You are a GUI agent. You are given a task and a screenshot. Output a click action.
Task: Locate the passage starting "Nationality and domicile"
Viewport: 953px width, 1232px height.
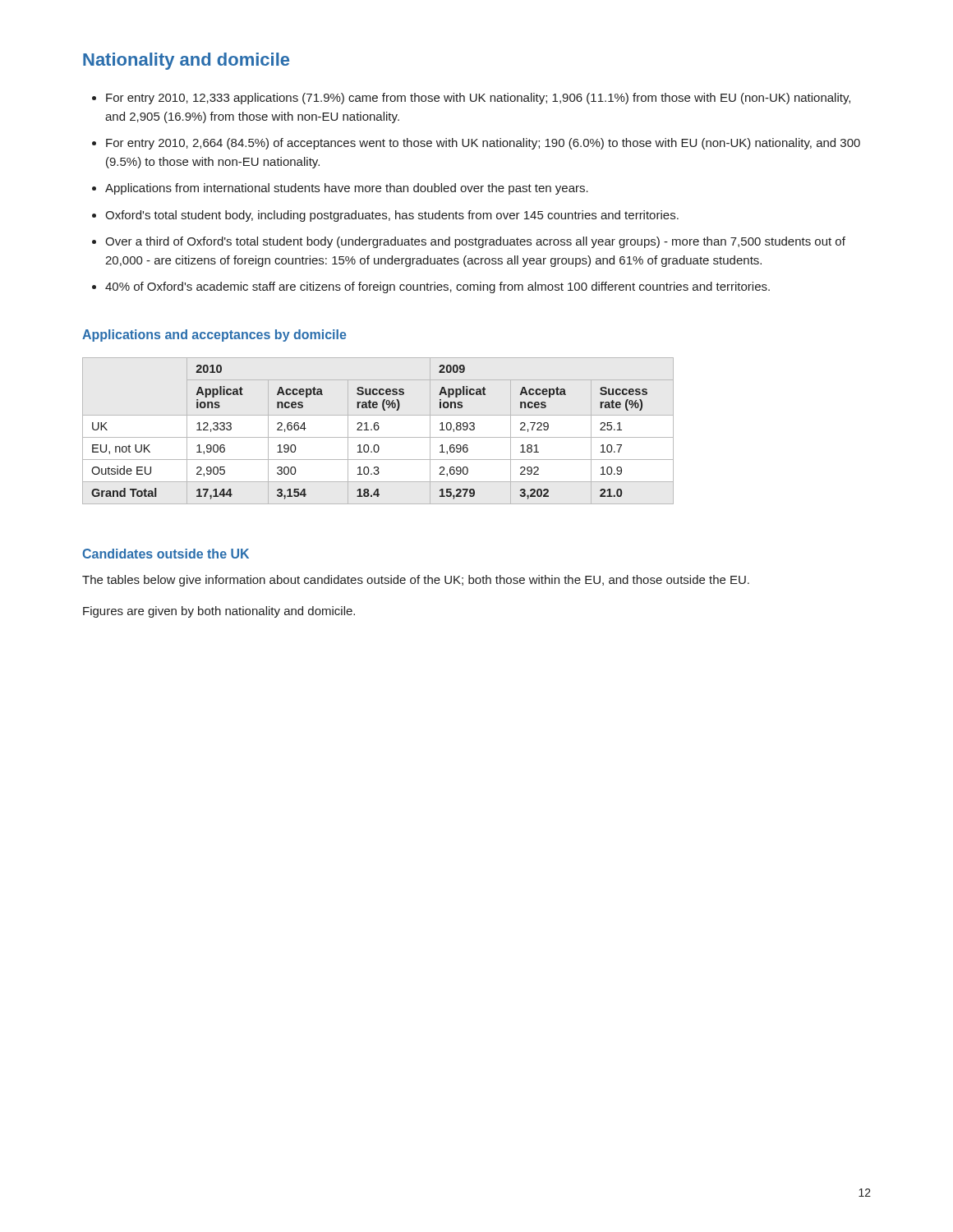pyautogui.click(x=186, y=60)
